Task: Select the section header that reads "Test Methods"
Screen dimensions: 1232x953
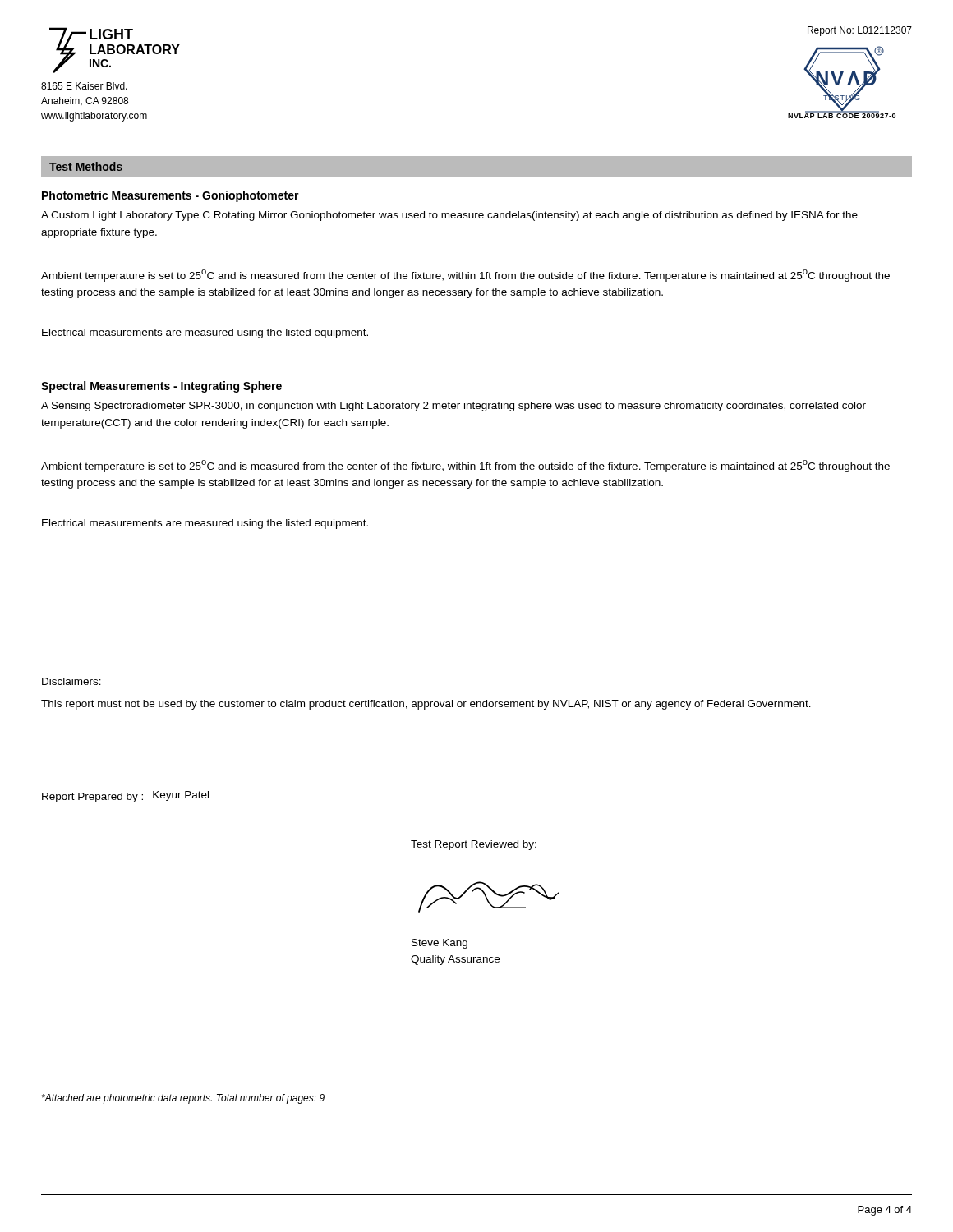Action: click(x=86, y=167)
